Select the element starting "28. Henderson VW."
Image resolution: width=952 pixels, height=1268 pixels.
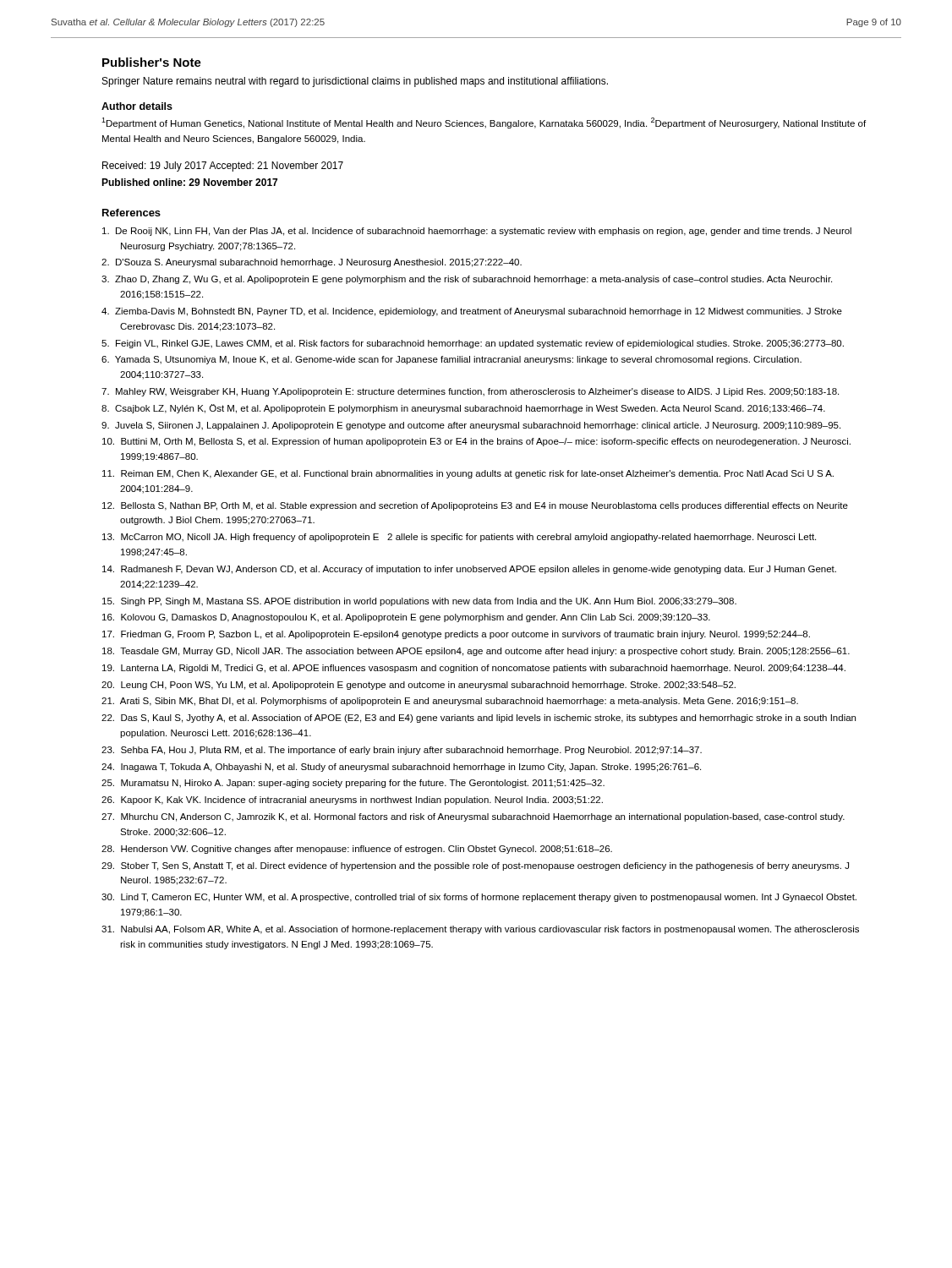click(x=357, y=848)
